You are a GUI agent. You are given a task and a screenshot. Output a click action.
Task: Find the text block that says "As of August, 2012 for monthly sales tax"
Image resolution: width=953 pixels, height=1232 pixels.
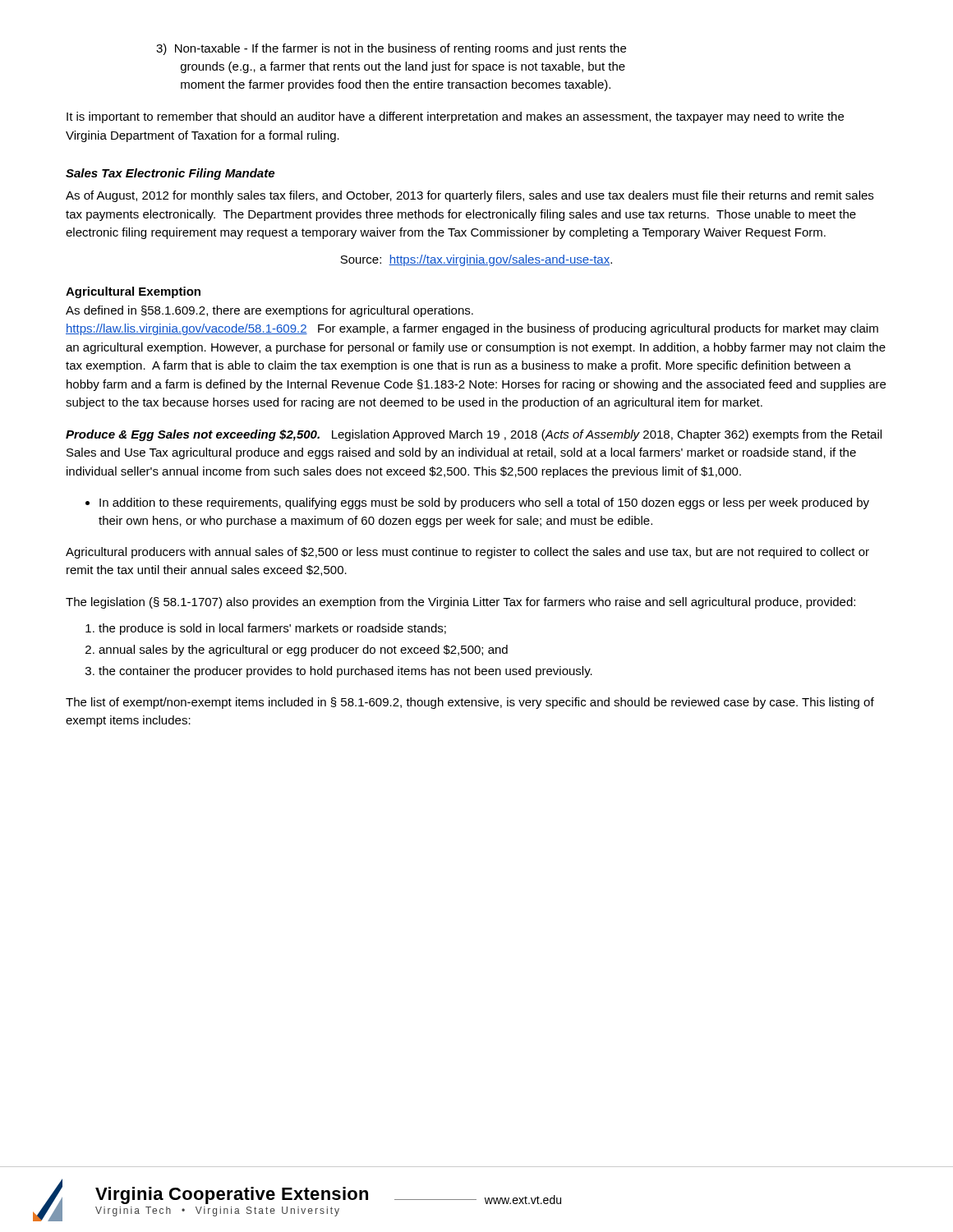coord(470,214)
